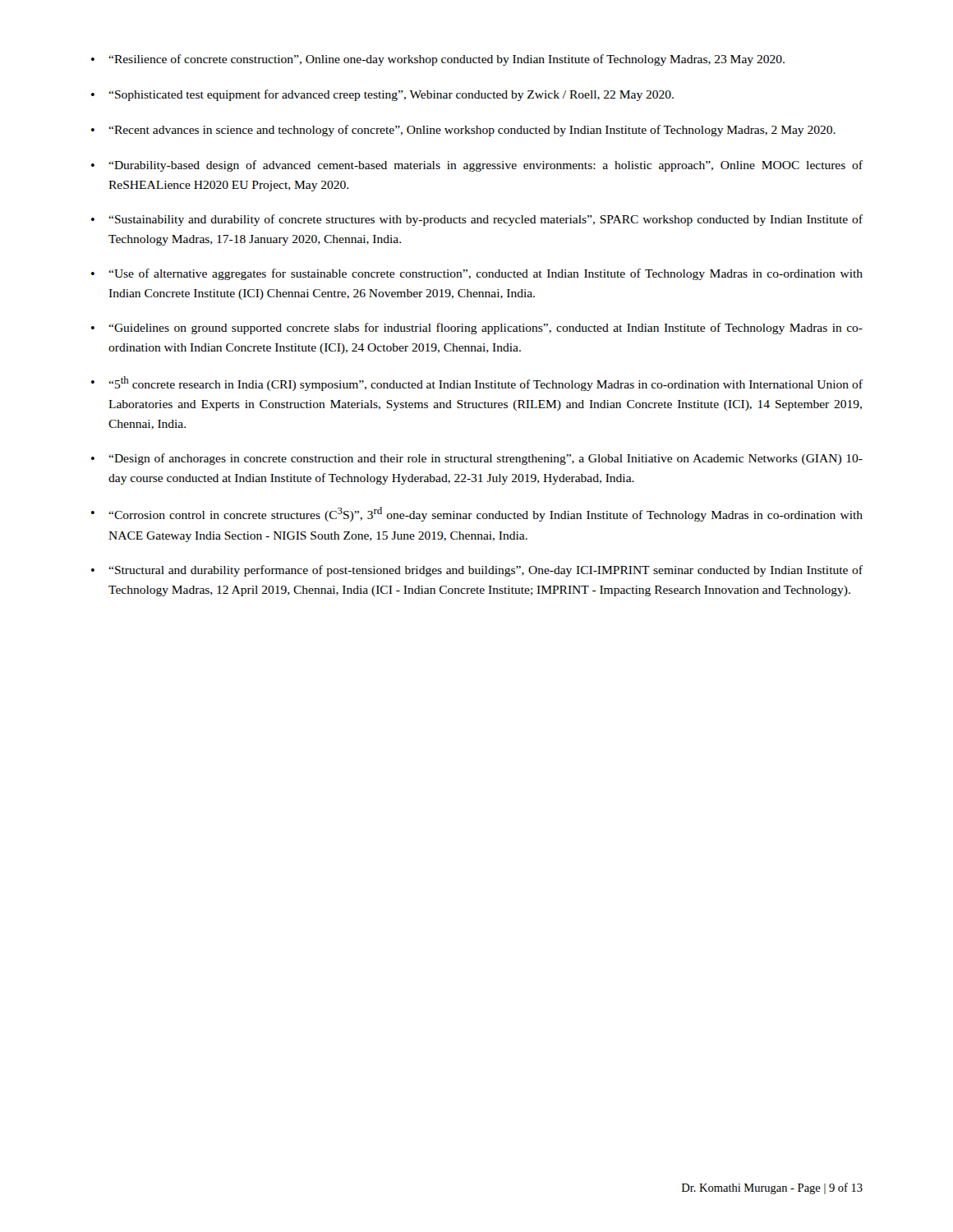Click on the list item with the text "• “Resilience of"
Image resolution: width=953 pixels, height=1232 pixels.
point(438,60)
